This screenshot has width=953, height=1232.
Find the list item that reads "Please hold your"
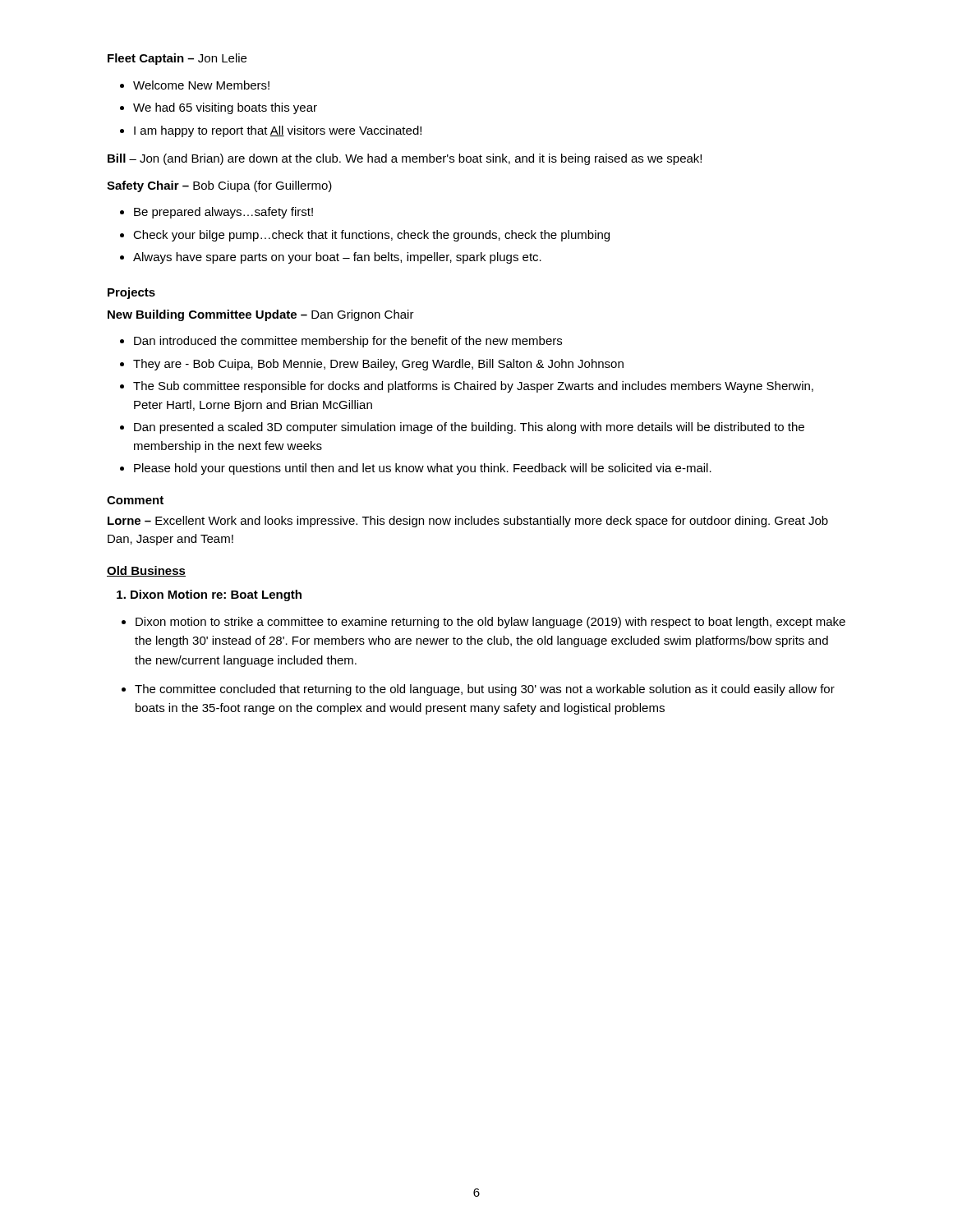pos(423,468)
